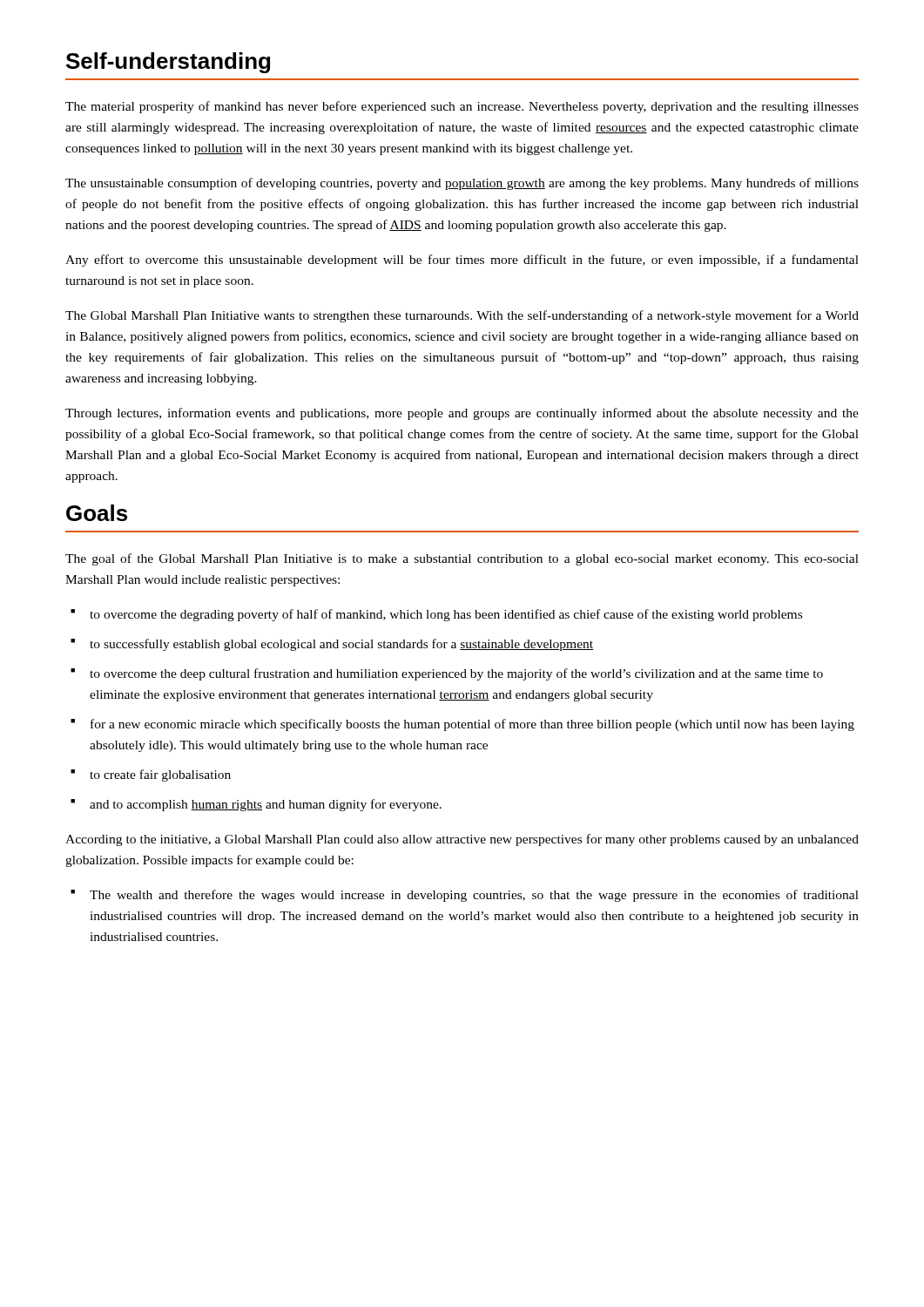924x1307 pixels.
Task: Locate the passage starting "and to accomplish human rights and human"
Action: pos(256,805)
